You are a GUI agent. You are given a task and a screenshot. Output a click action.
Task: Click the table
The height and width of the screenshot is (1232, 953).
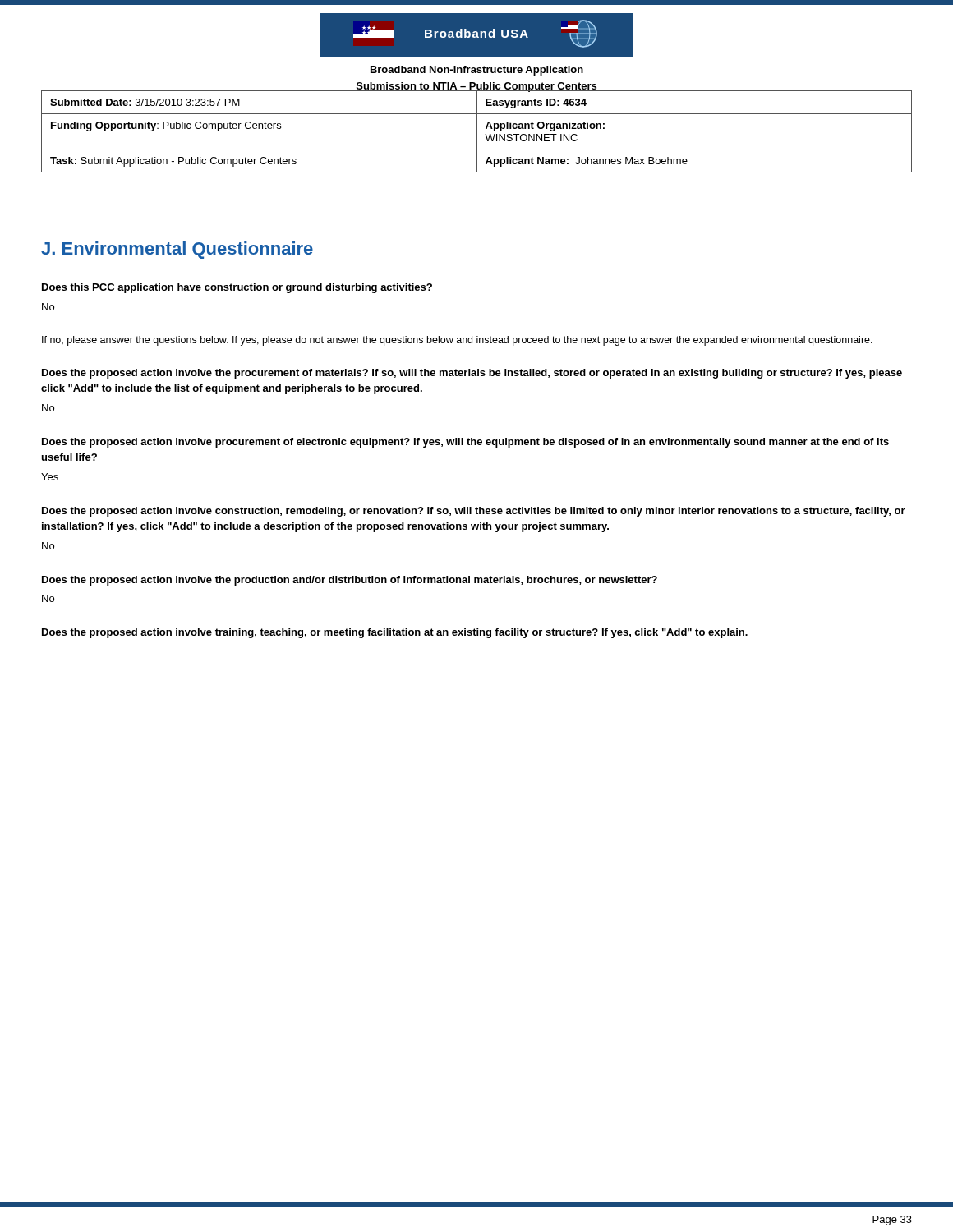point(476,131)
